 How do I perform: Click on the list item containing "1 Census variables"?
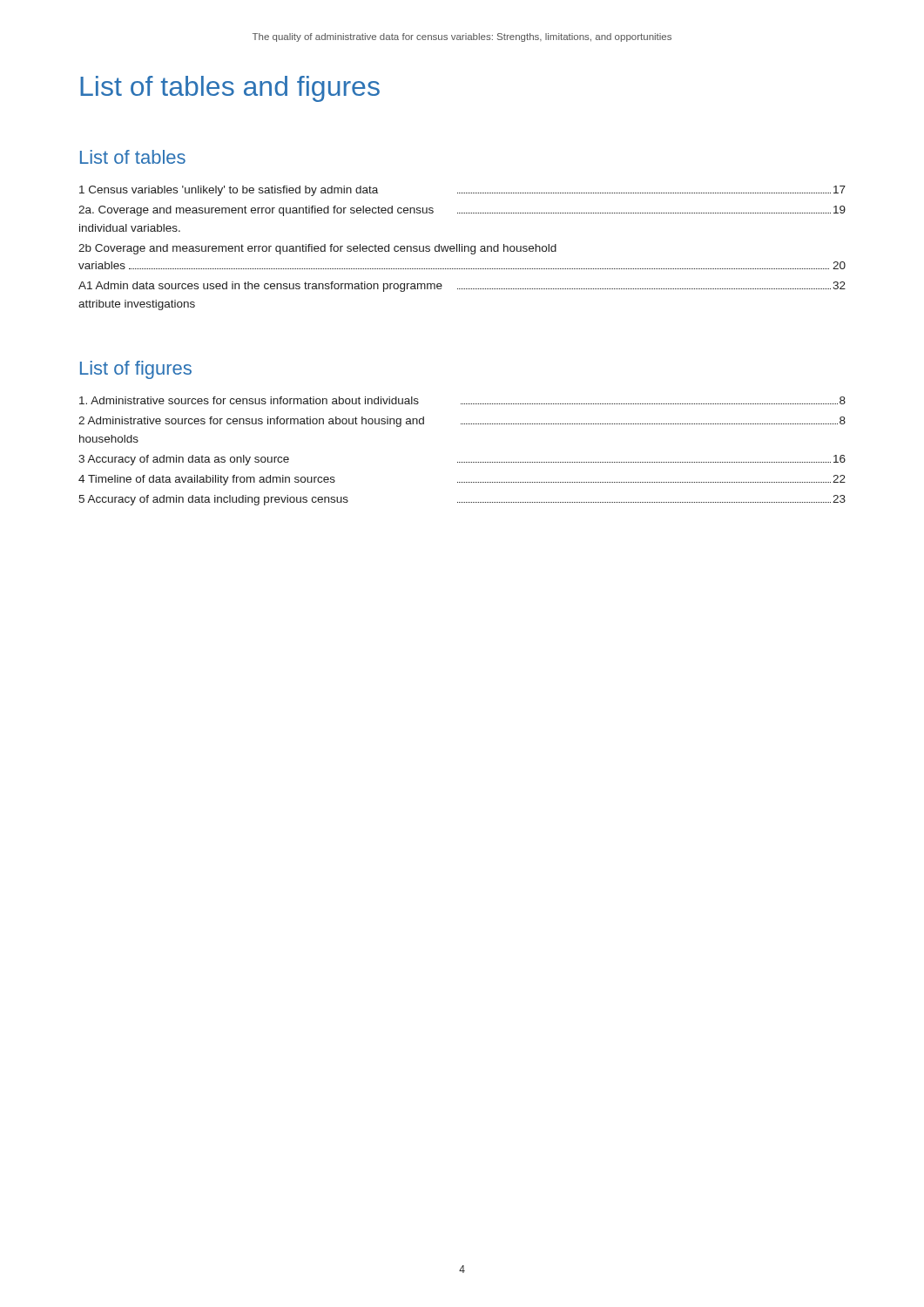[x=462, y=190]
